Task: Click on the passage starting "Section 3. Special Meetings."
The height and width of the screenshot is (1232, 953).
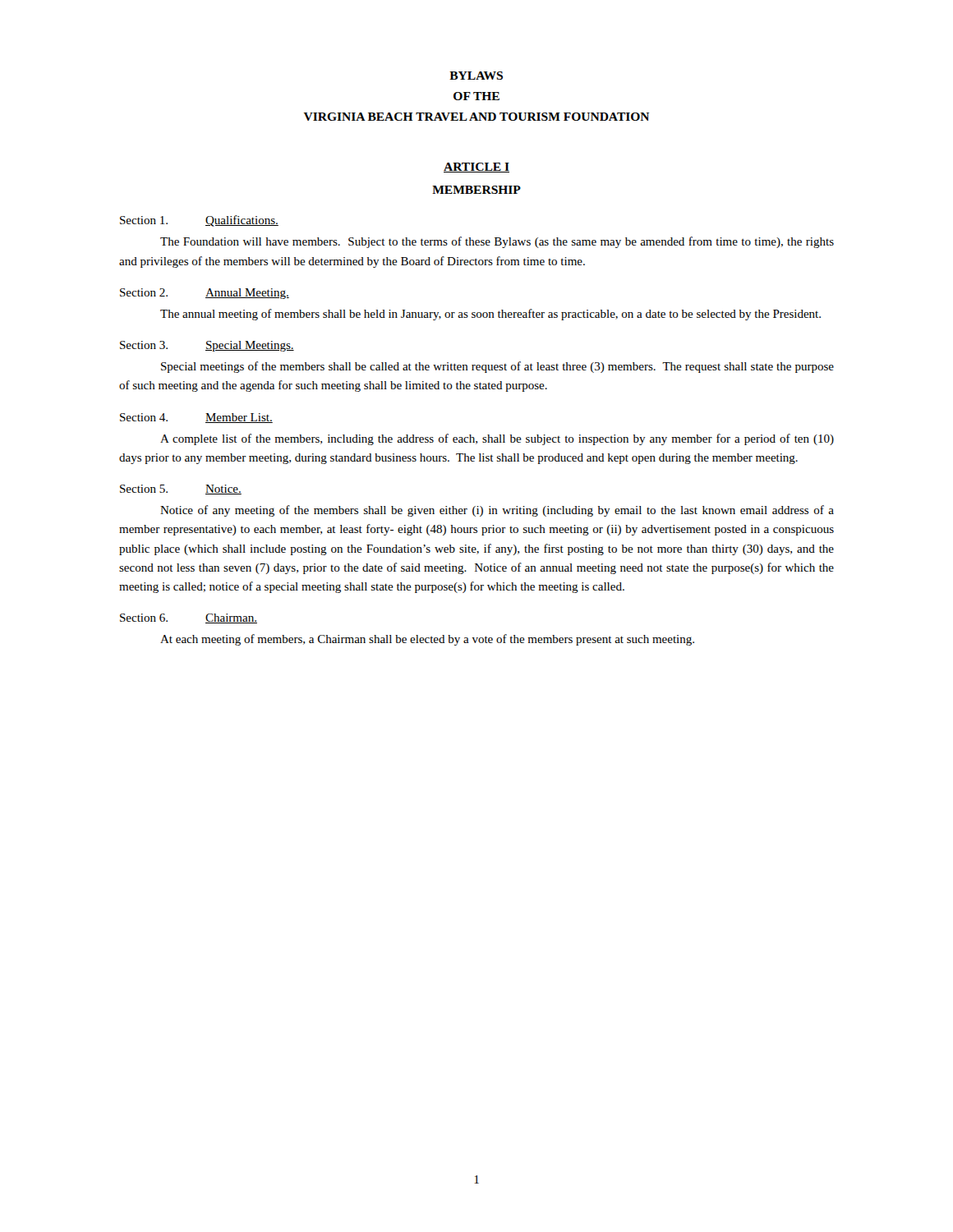Action: [x=206, y=346]
